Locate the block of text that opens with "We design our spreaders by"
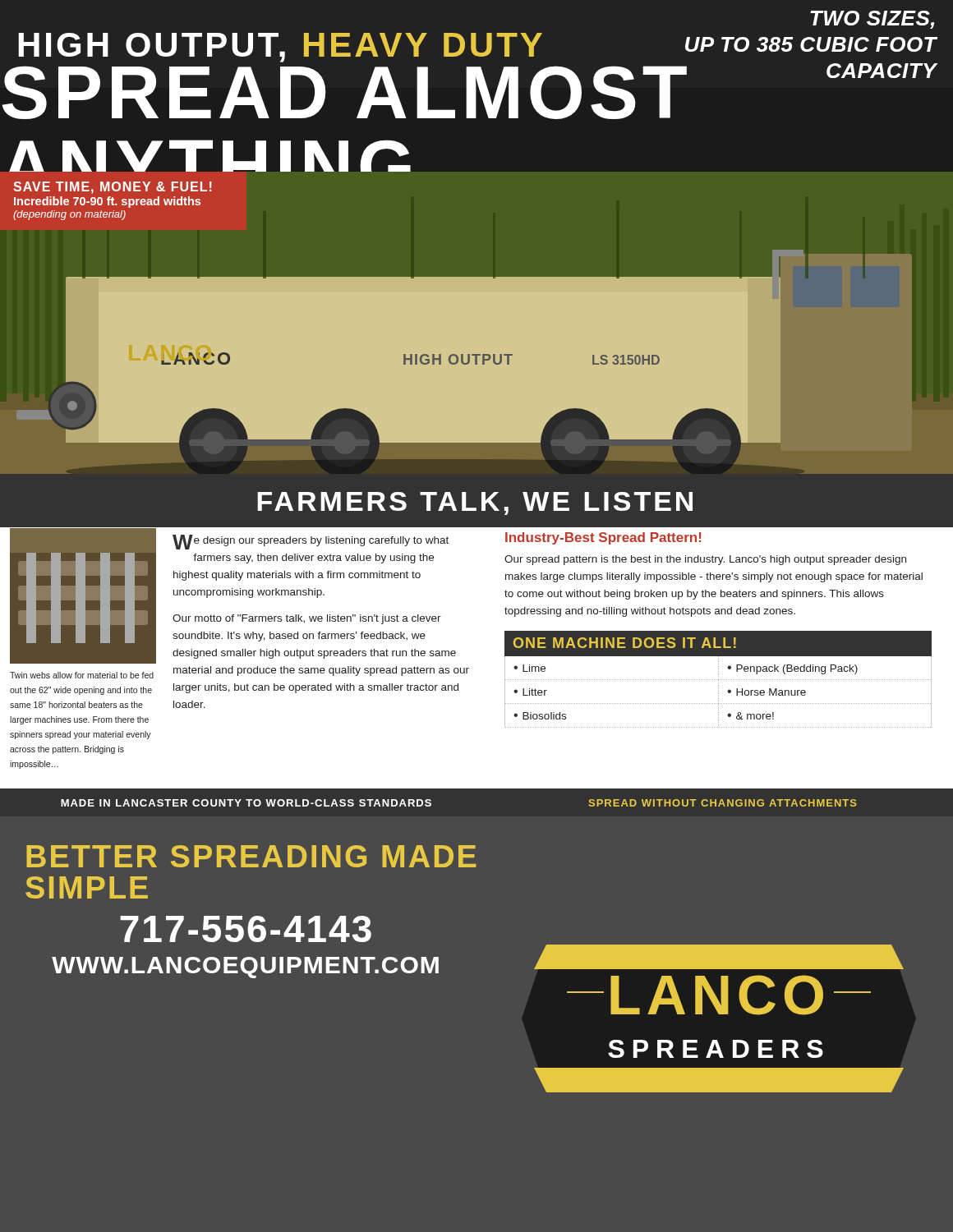Viewport: 953px width, 1232px height. click(x=322, y=622)
